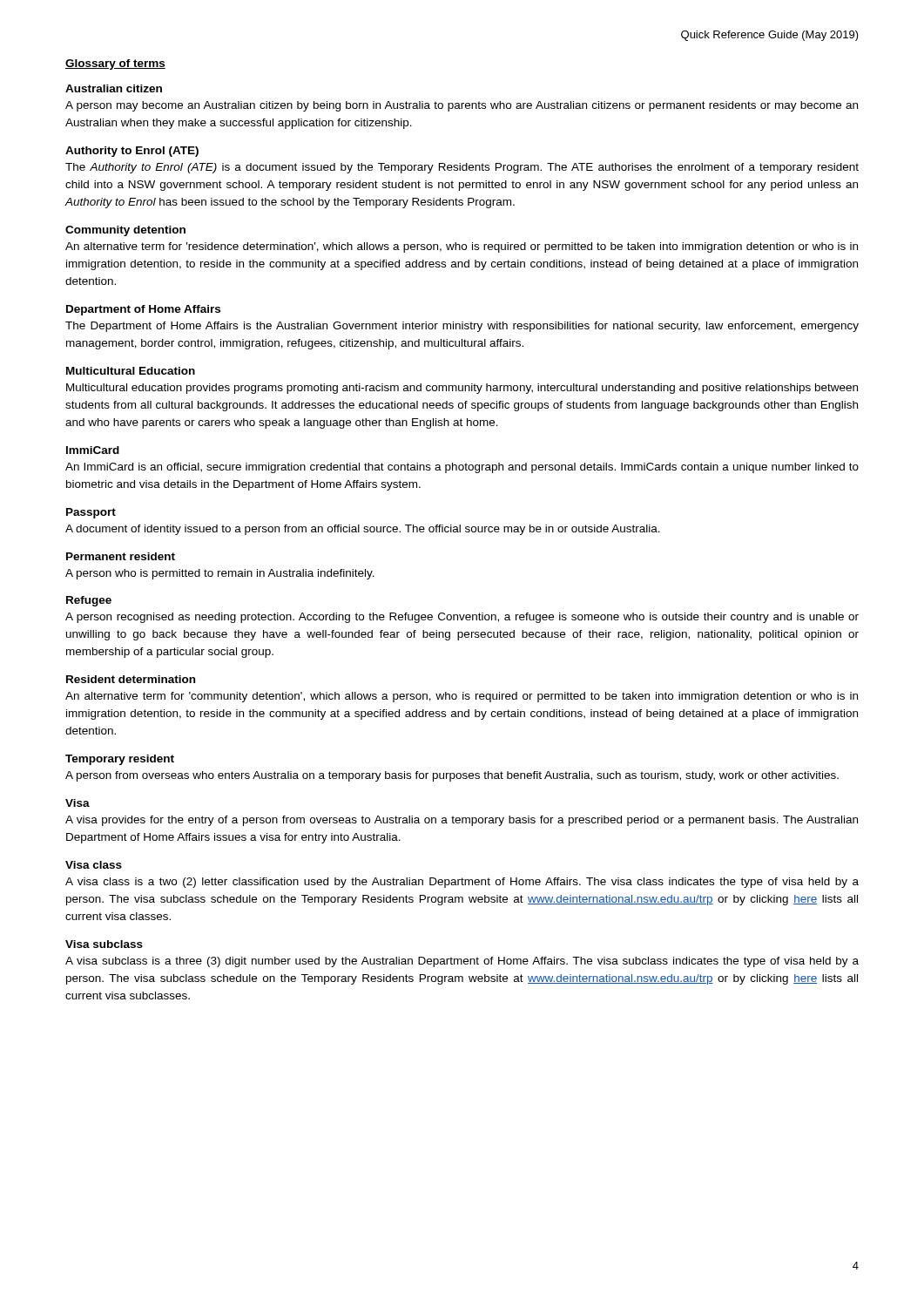
Task: Click on the text block that says "A document of identity issued to a person"
Action: pos(363,528)
